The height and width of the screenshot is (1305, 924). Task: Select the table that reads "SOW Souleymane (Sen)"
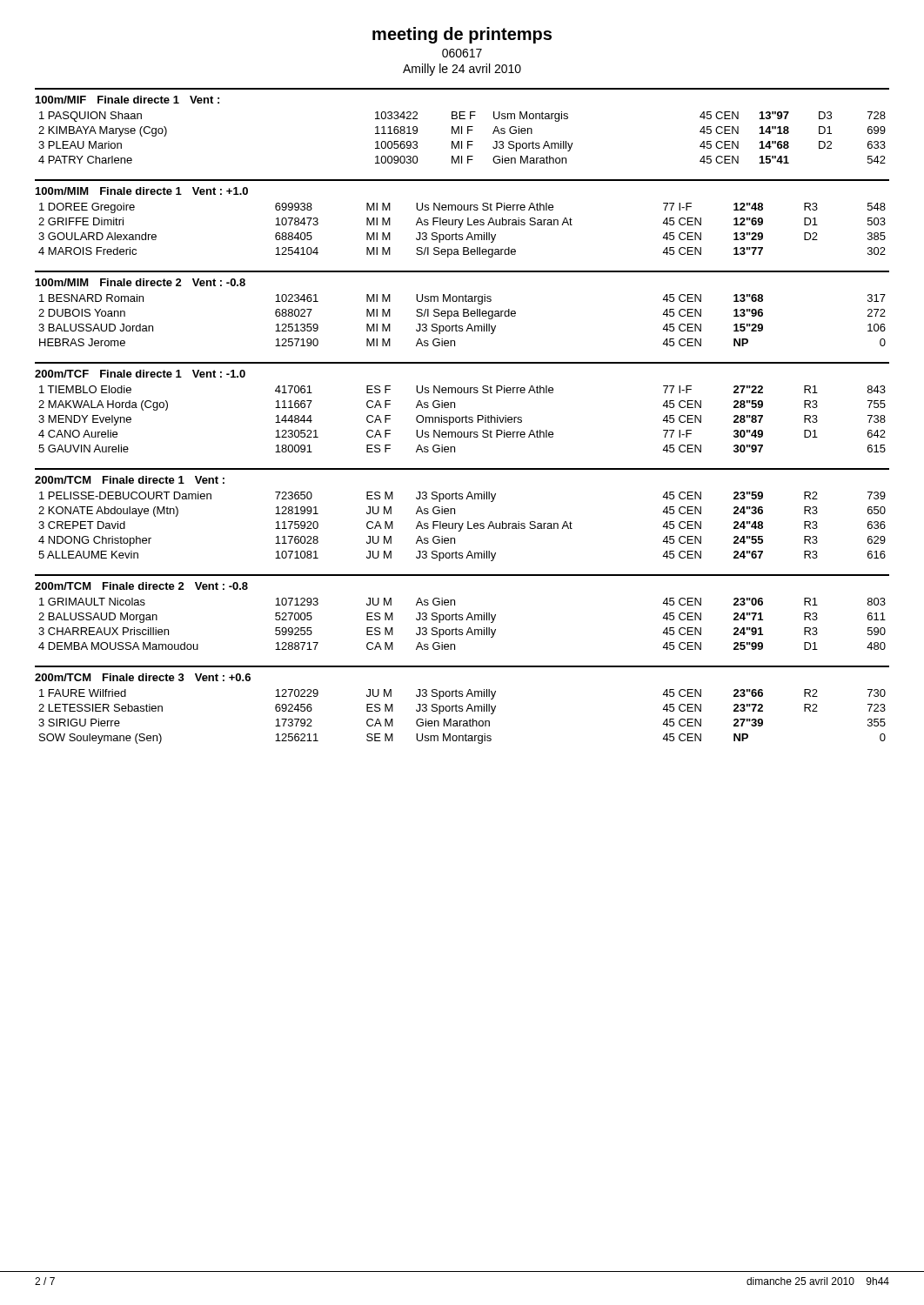462,715
